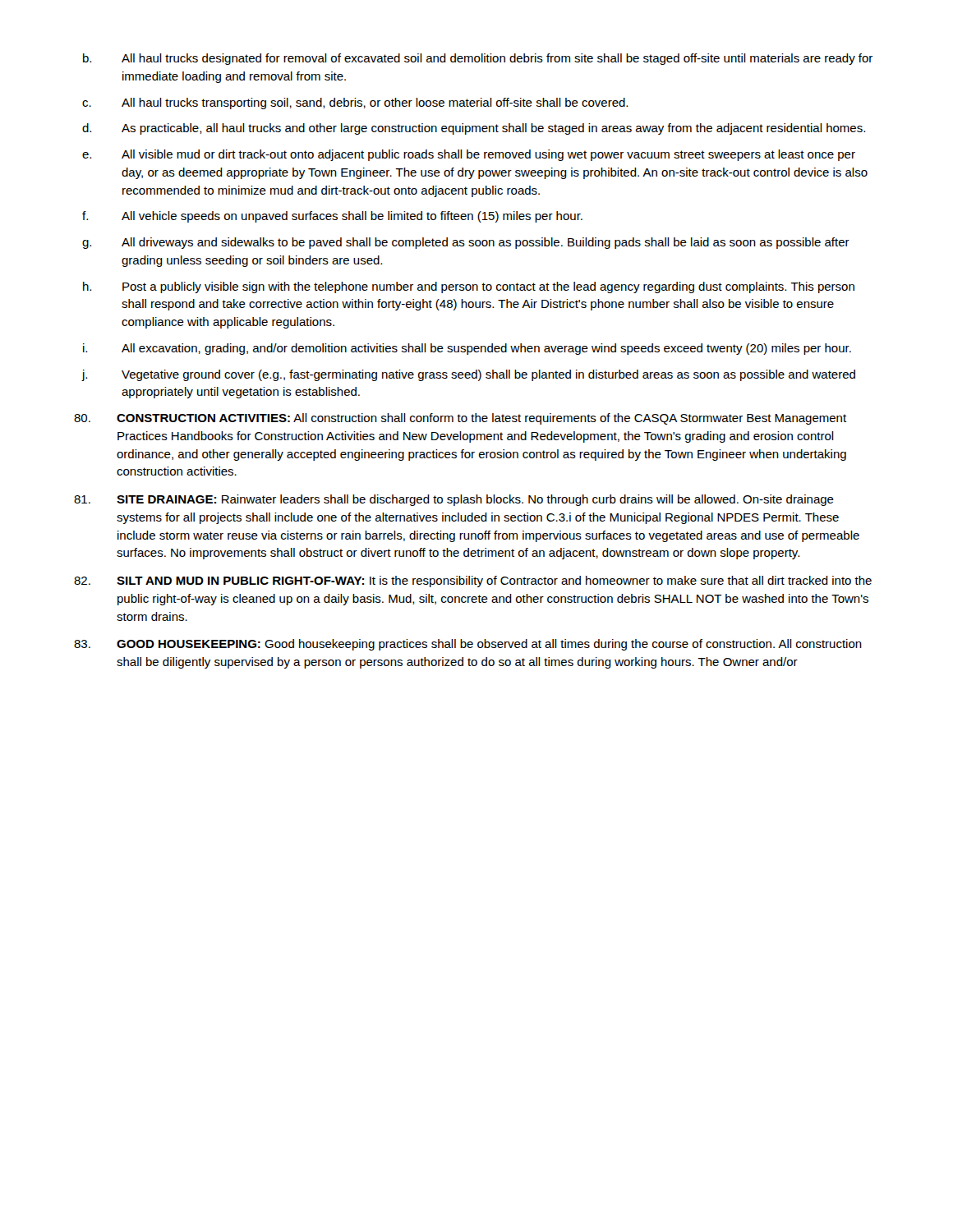Locate the list item containing "80. CONSTRUCTION ACTIVITIES: All"

pyautogui.click(x=476, y=445)
